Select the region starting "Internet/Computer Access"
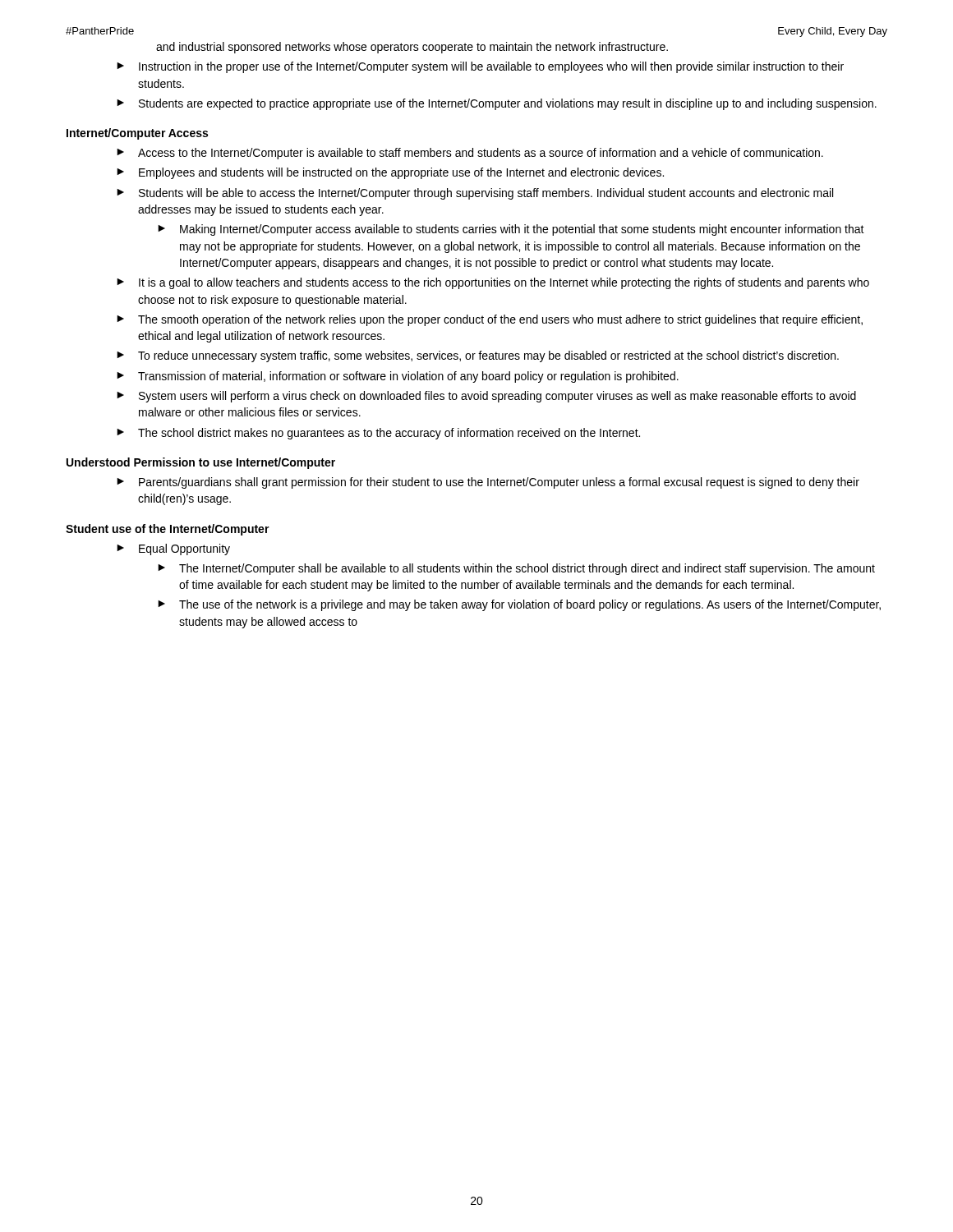 click(137, 133)
